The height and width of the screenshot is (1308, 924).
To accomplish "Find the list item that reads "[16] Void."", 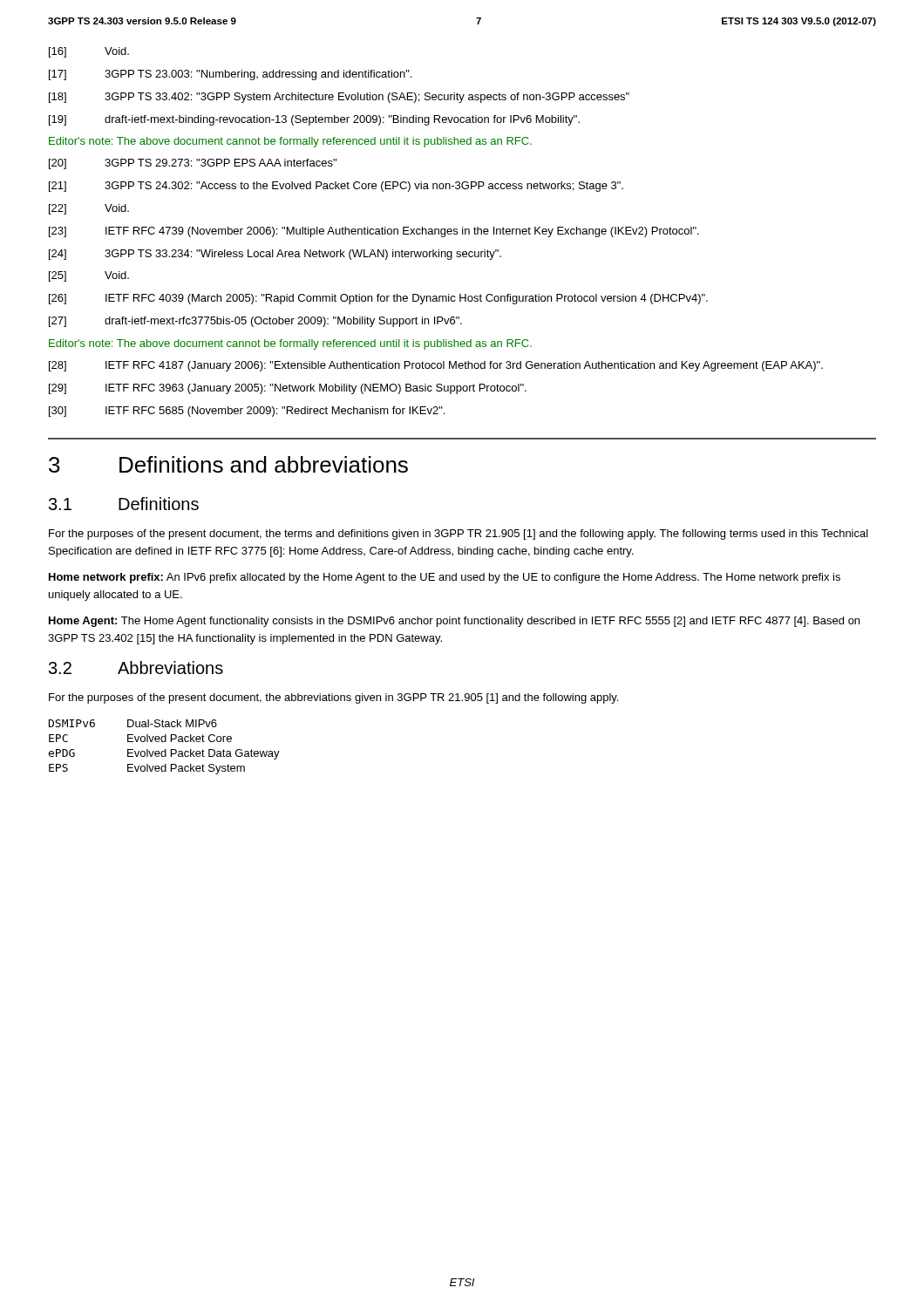I will point(110,52).
